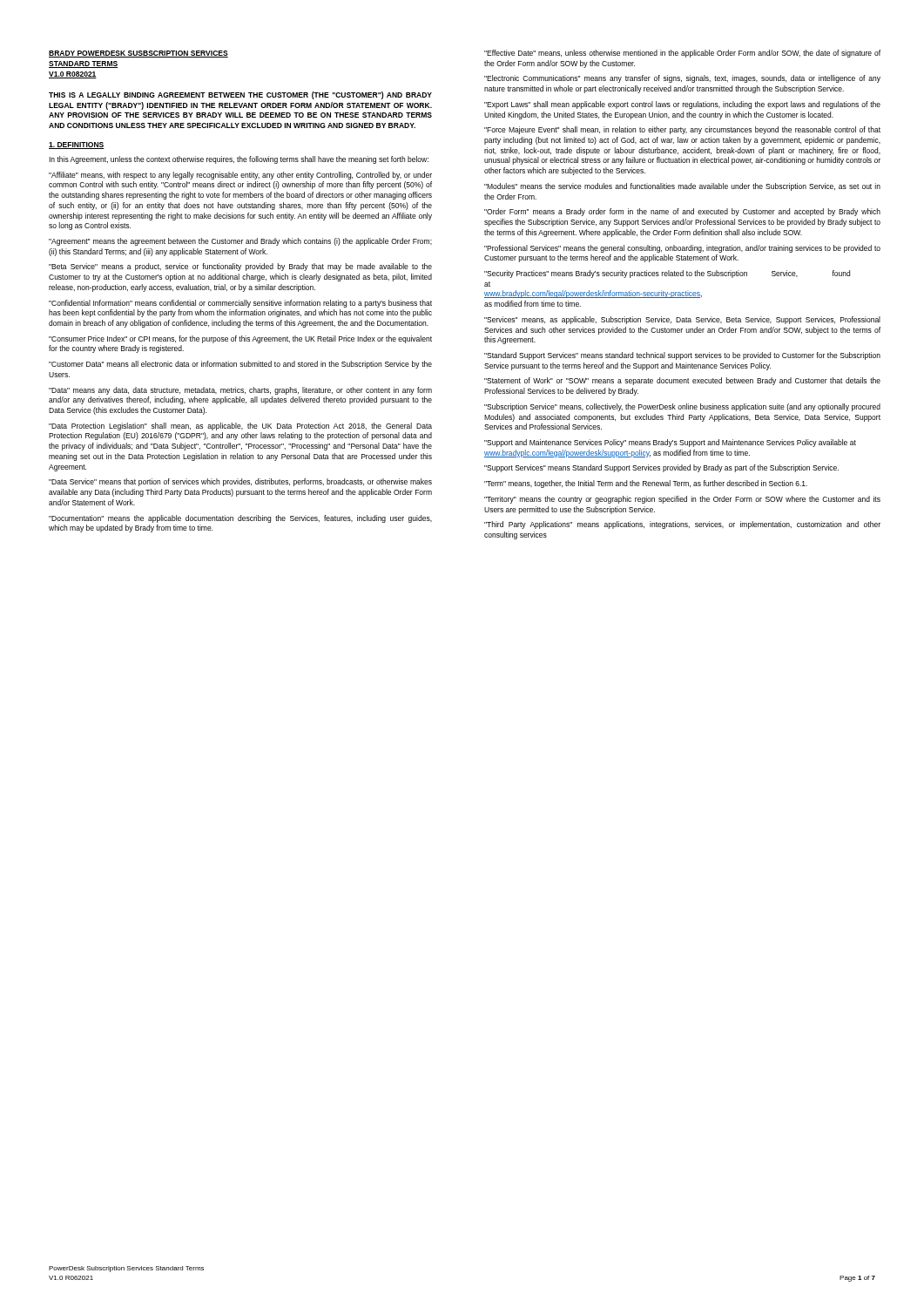Click the passage that begins ""Affiliate" means, with respect to"

pyautogui.click(x=240, y=201)
